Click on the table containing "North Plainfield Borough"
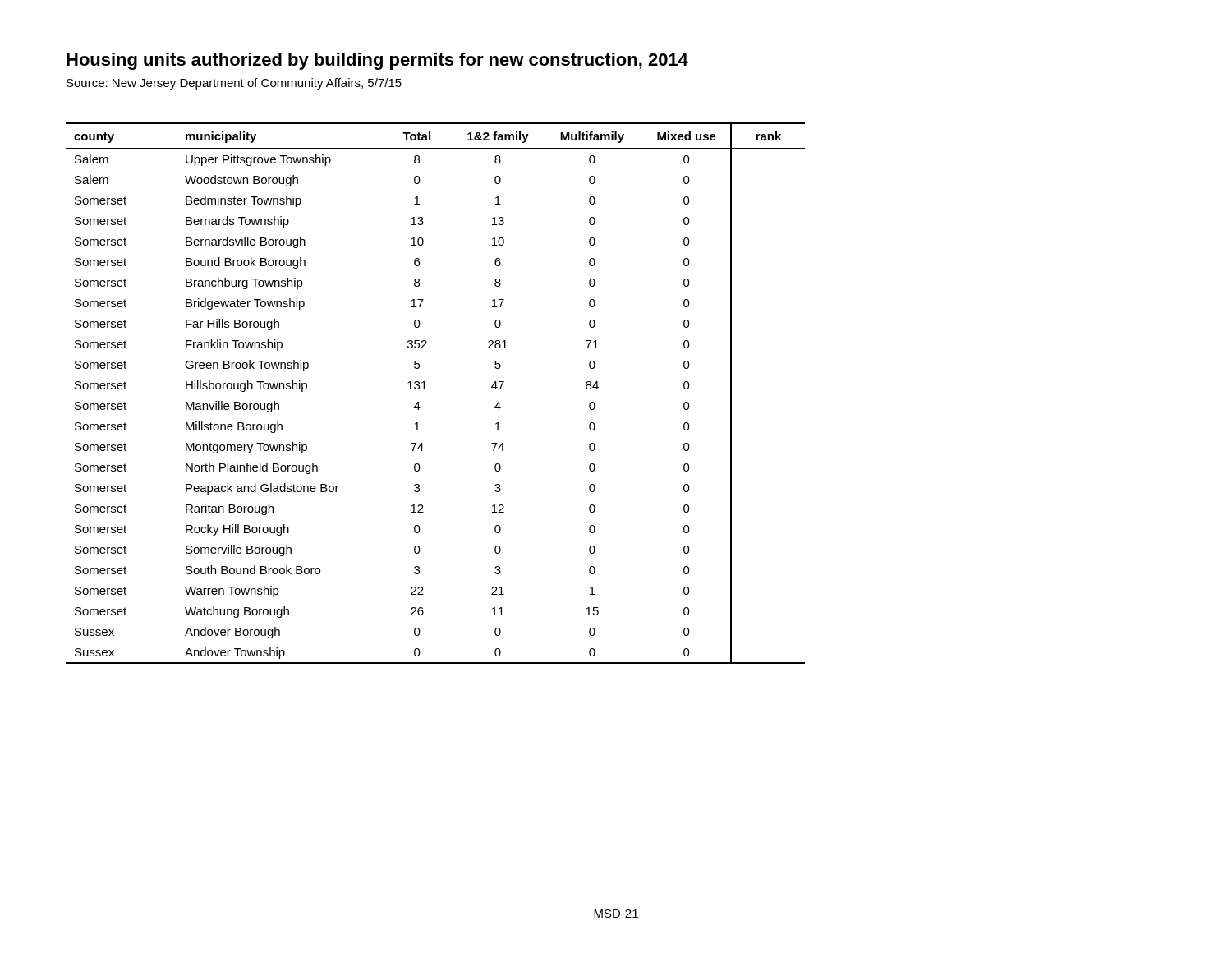Screen dimensions: 953x1232 [616, 393]
